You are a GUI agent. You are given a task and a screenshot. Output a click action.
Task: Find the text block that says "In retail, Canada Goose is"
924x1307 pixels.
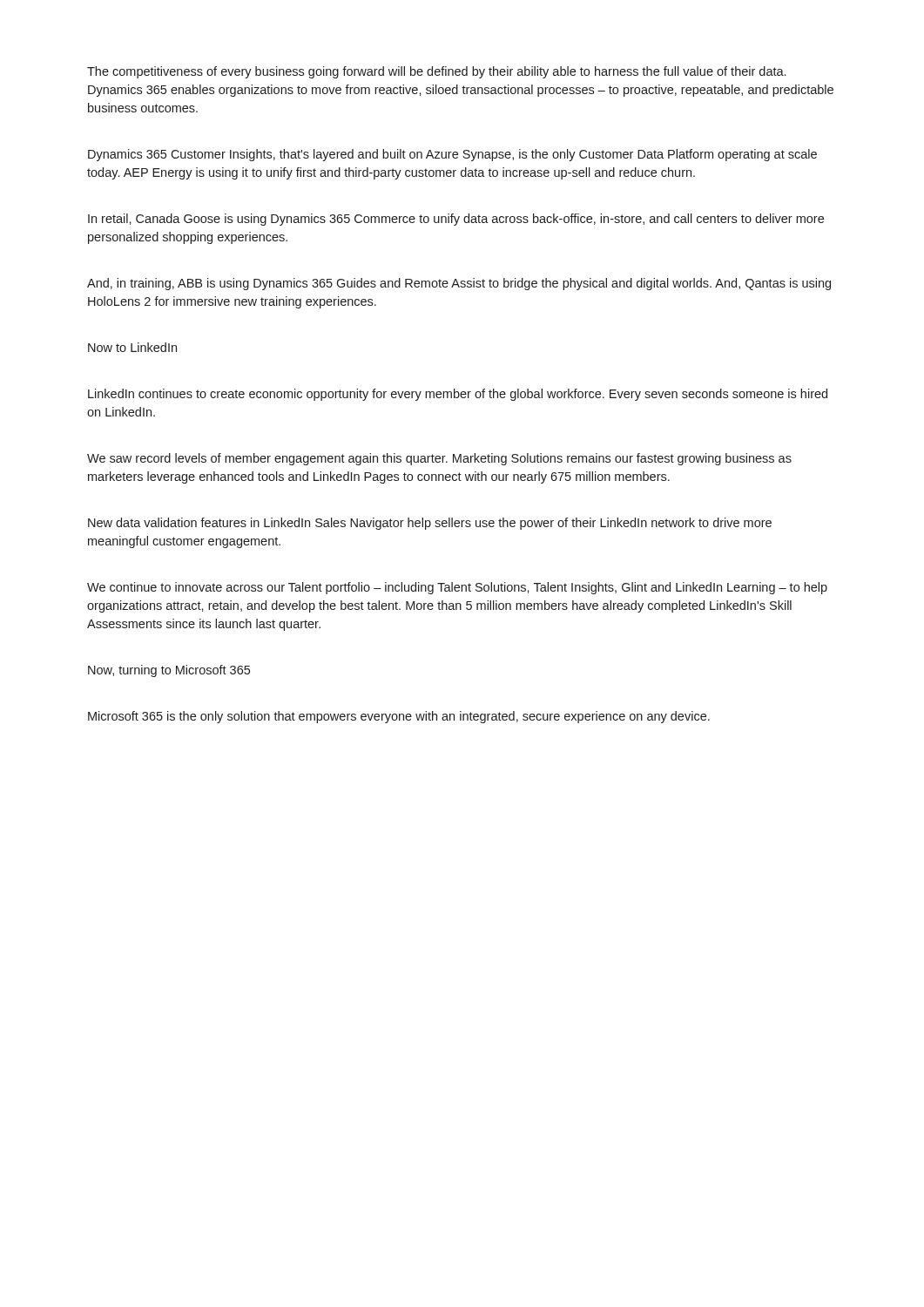(462, 228)
